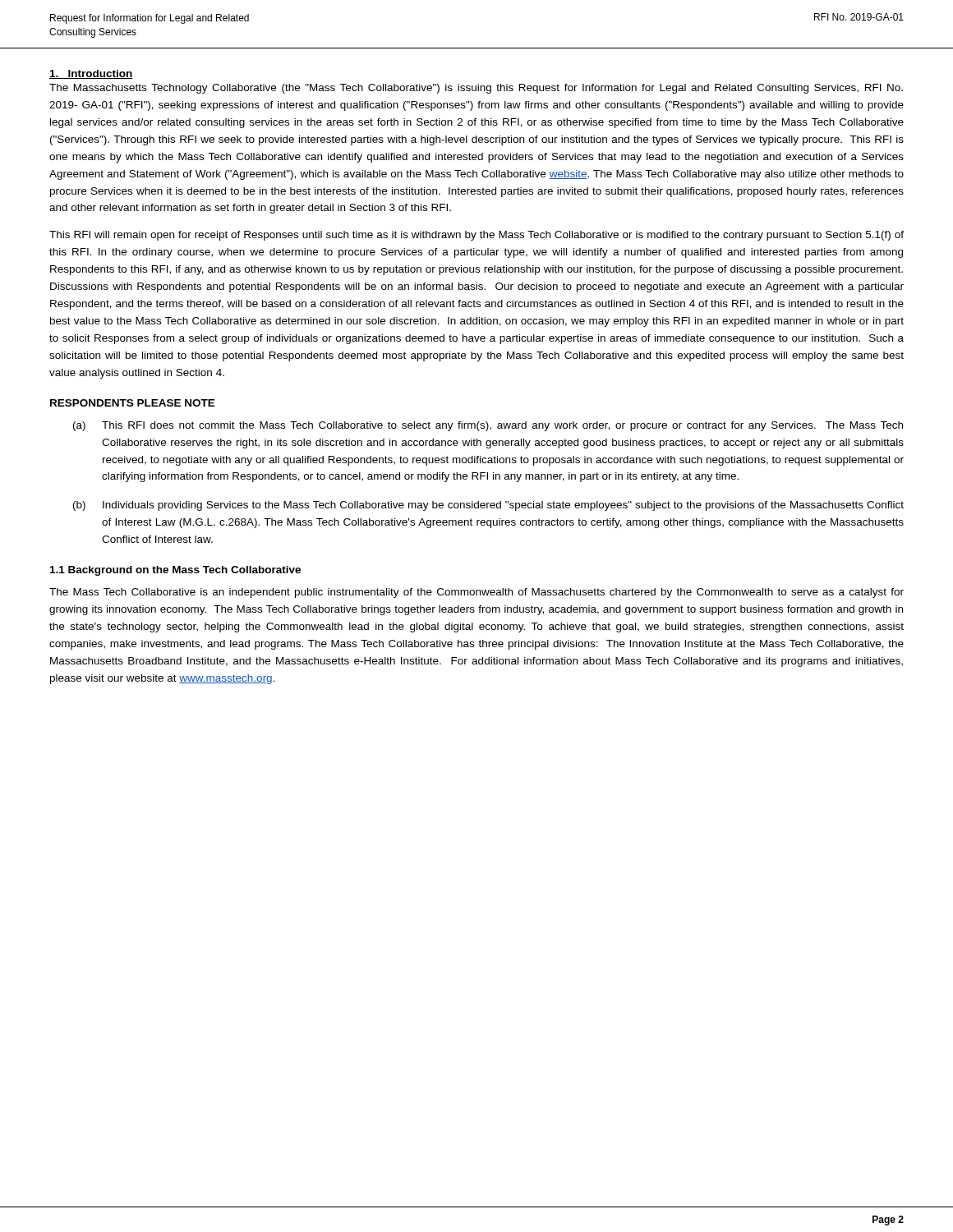Point to the block beginning "The Massachusetts Technology Collaborative (the "Mass"
Screen dimensions: 1232x953
pyautogui.click(x=476, y=148)
